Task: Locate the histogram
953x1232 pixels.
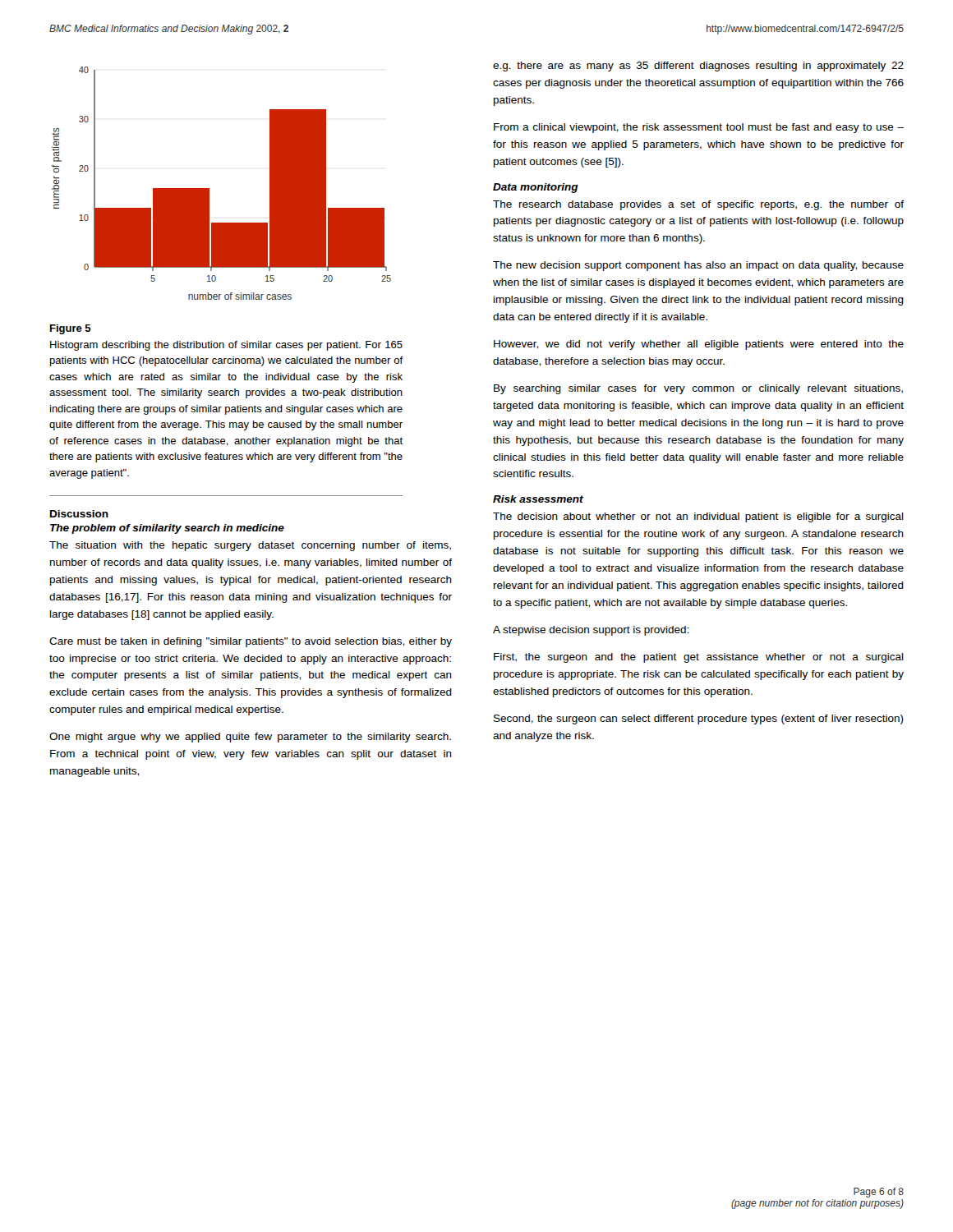Action: coord(226,185)
